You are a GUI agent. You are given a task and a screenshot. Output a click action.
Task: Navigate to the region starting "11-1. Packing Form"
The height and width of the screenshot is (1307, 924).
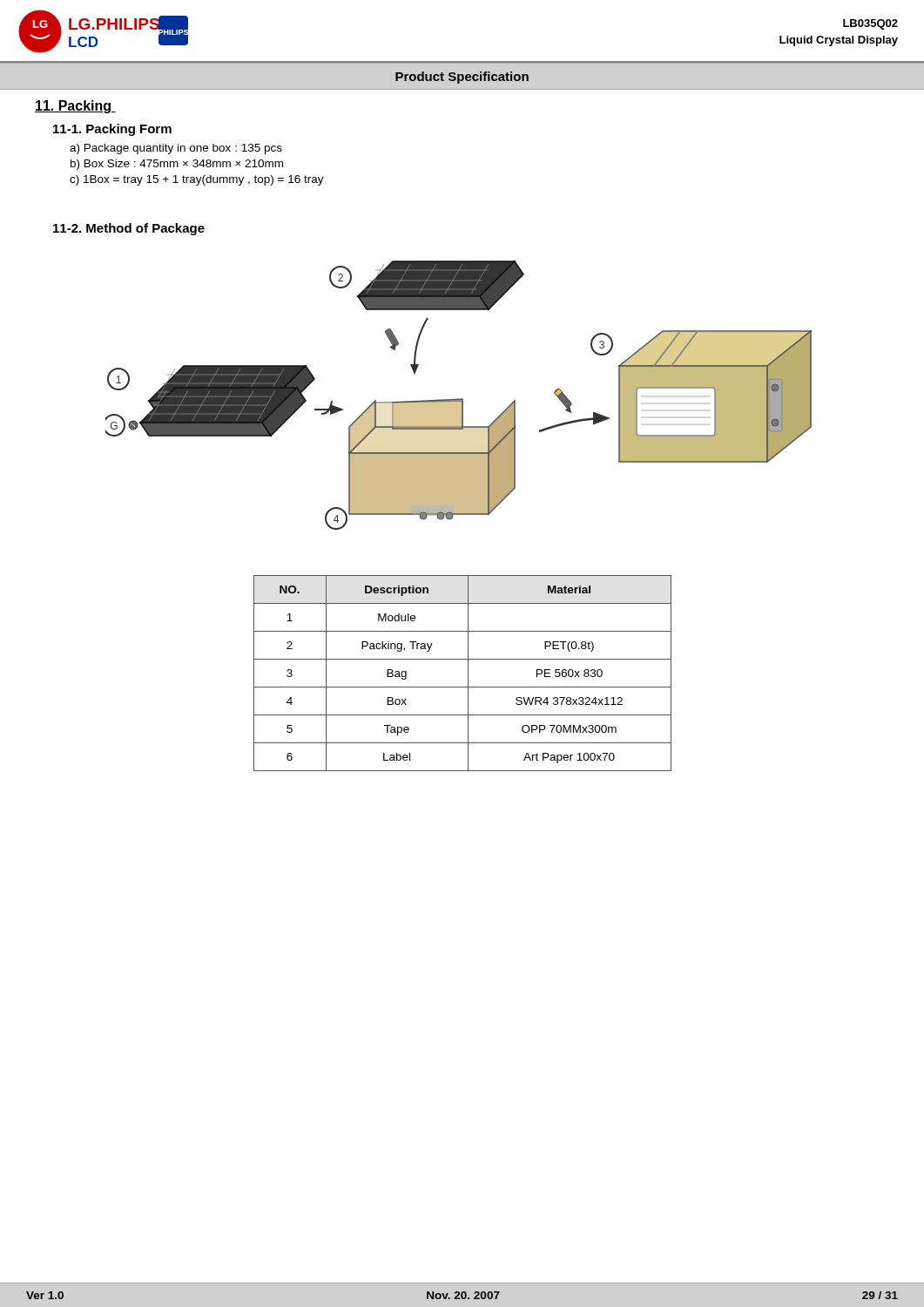coord(112,129)
